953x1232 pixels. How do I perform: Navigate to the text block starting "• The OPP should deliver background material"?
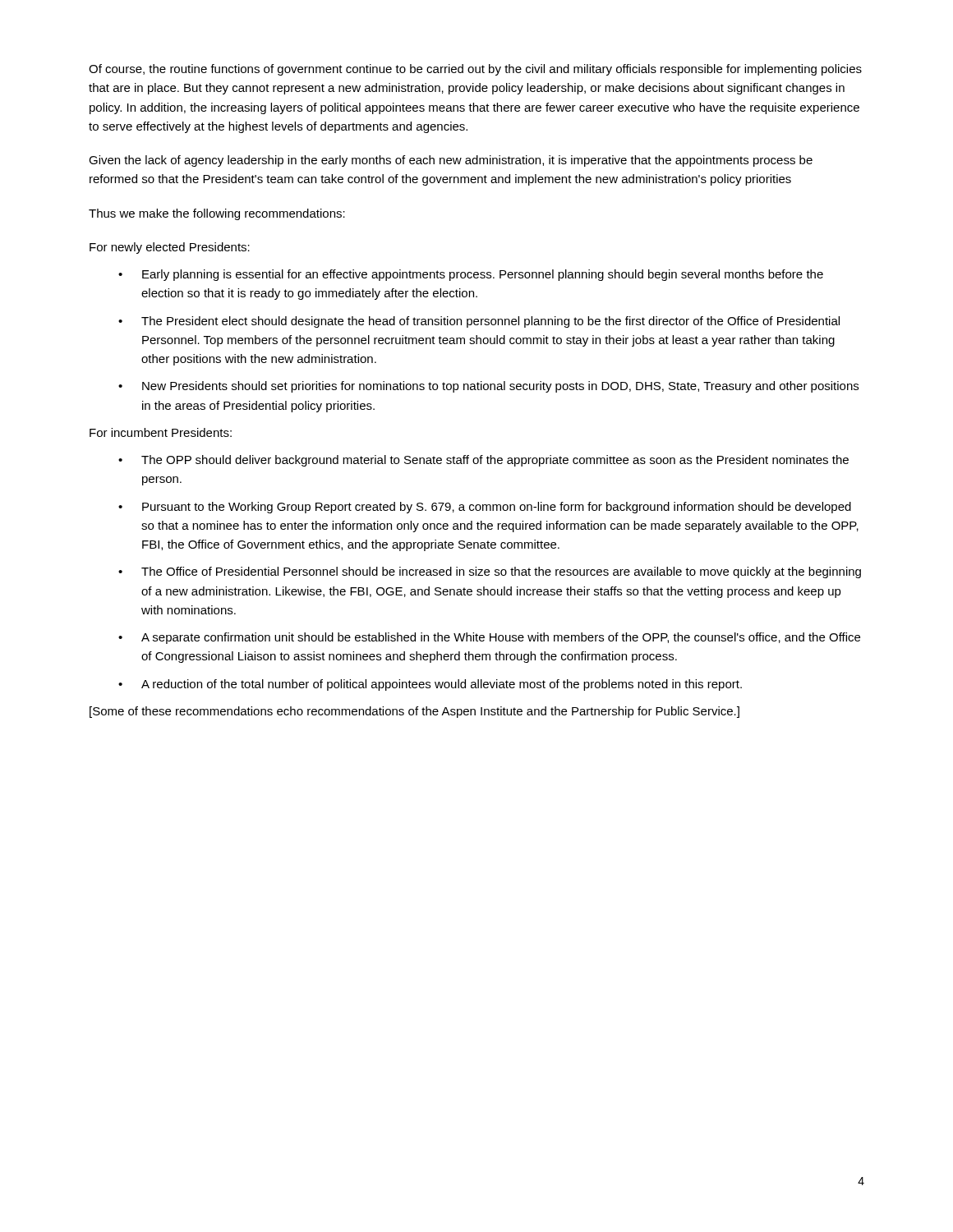point(491,469)
